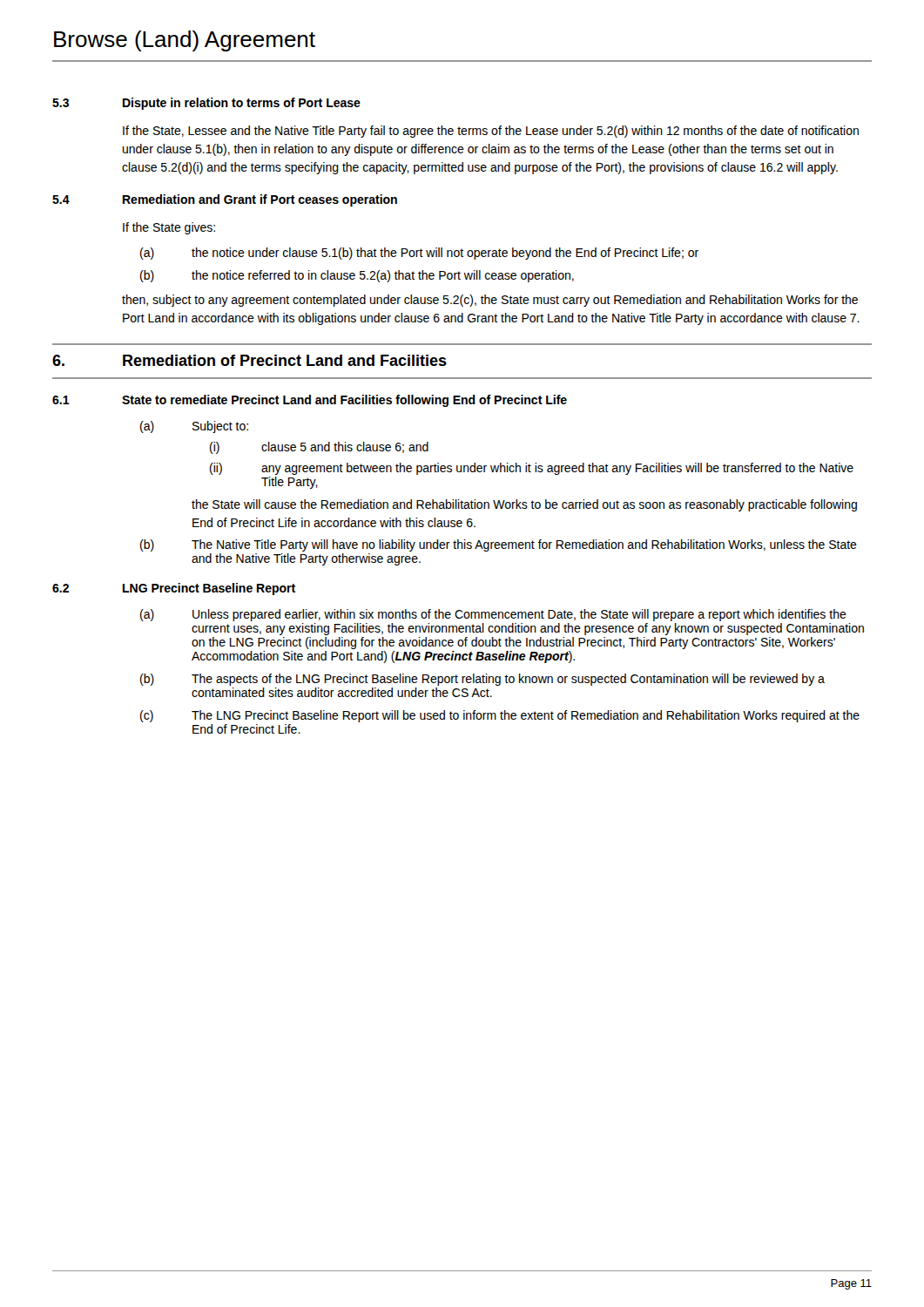Where is the passage that starts "(b) the notice referred to in"?
The height and width of the screenshot is (1307, 924).
(x=497, y=275)
